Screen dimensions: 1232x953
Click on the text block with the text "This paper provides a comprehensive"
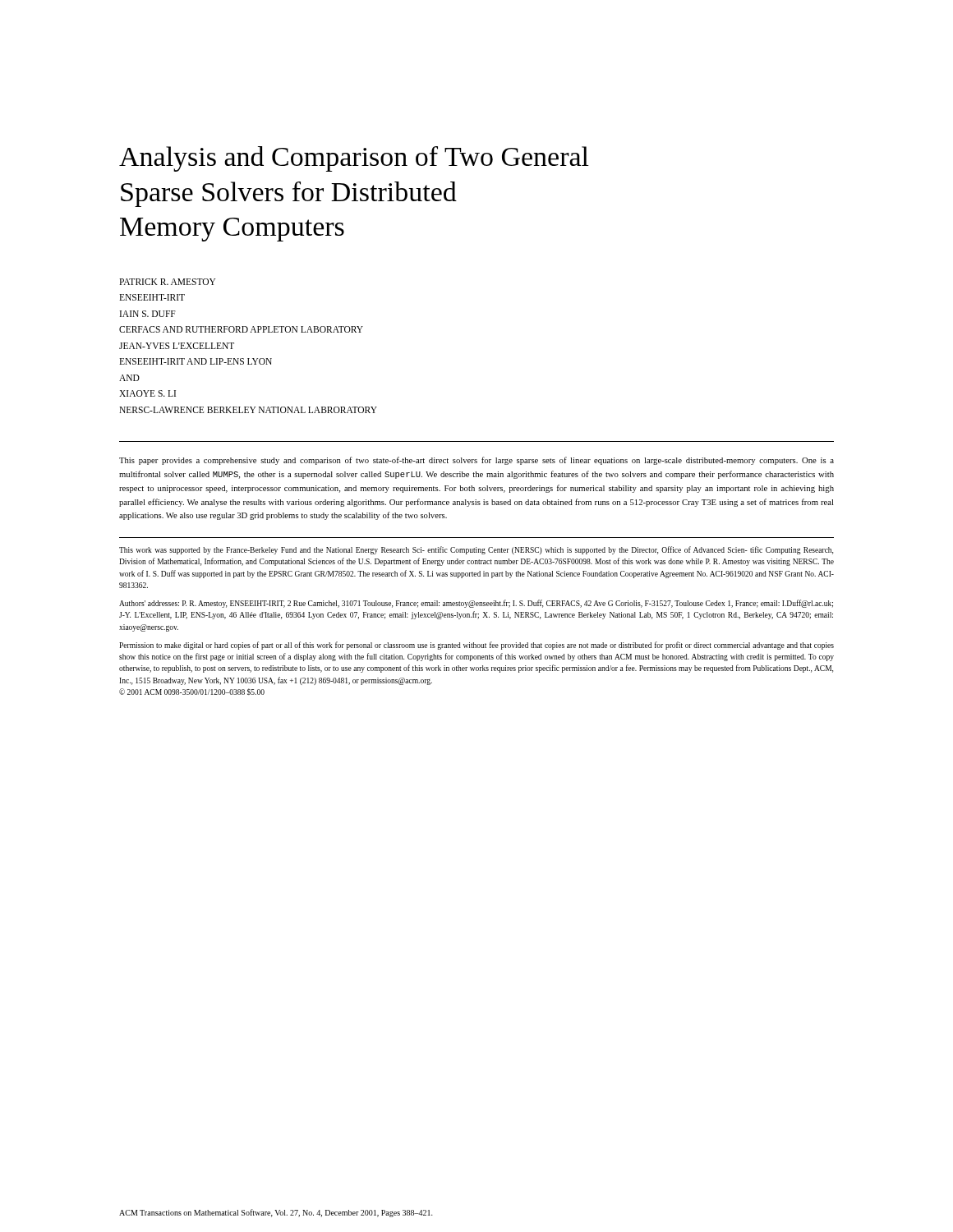[476, 488]
